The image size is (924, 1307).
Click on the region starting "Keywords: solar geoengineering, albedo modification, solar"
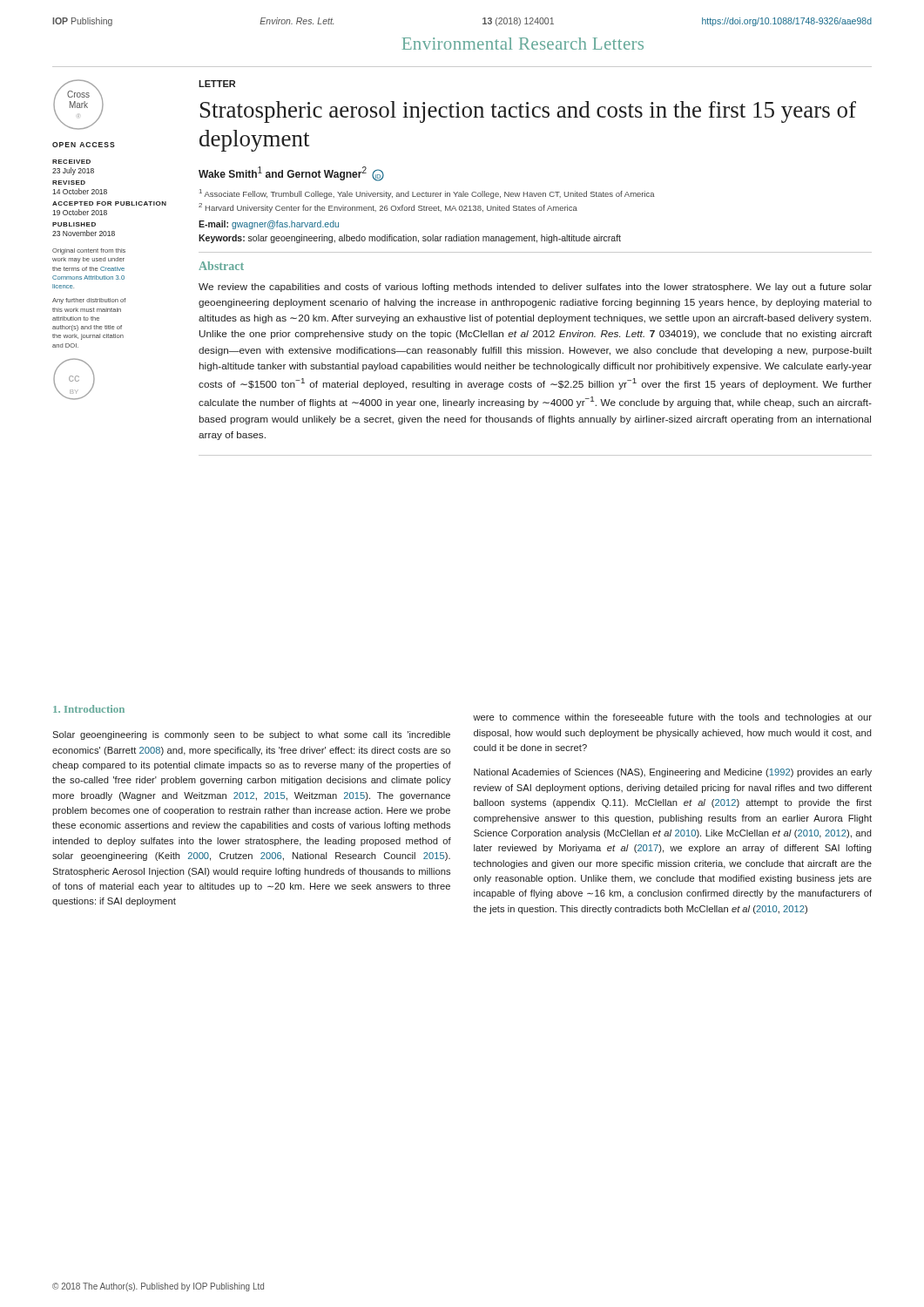pos(410,237)
